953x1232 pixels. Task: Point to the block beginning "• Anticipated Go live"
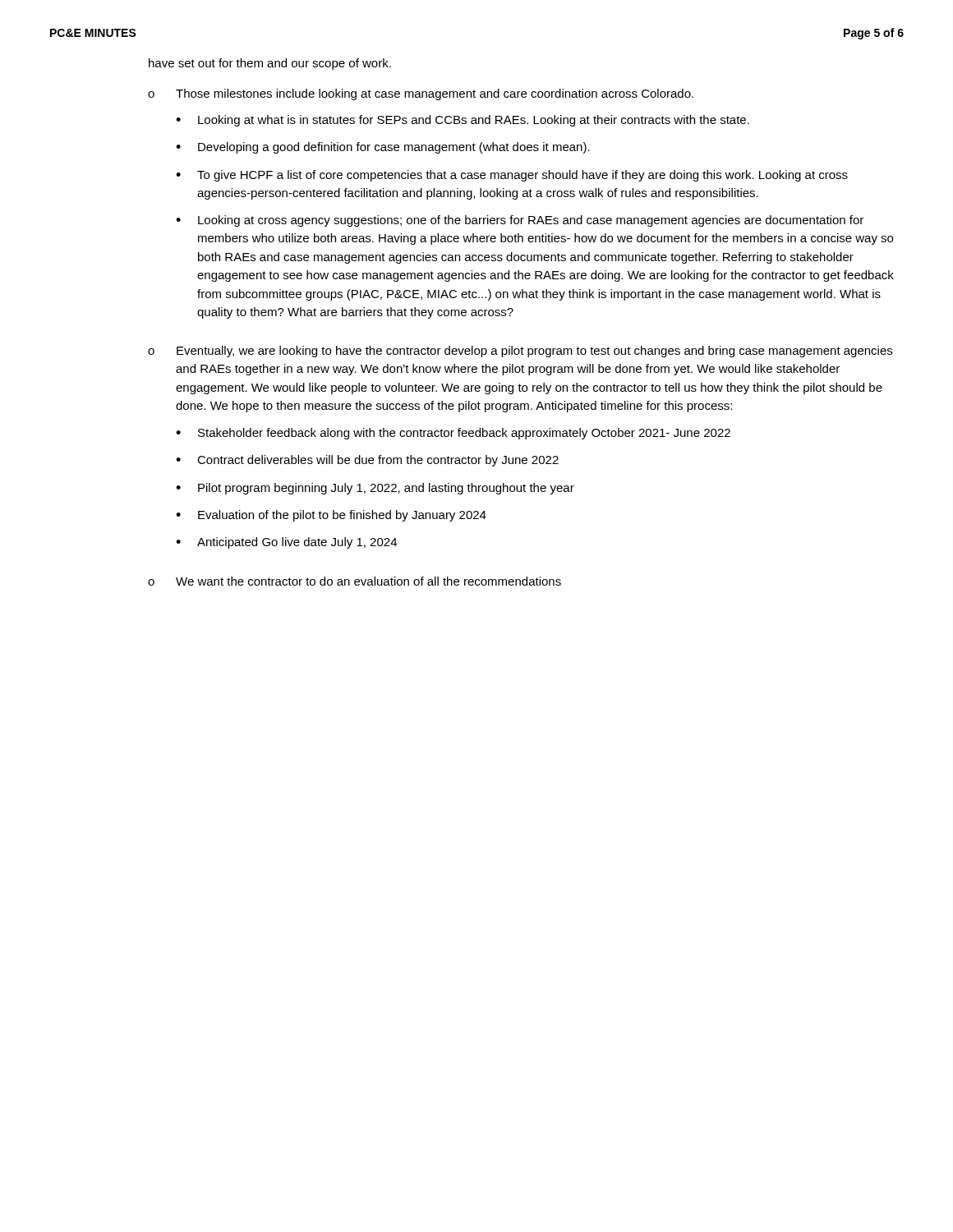(286, 543)
